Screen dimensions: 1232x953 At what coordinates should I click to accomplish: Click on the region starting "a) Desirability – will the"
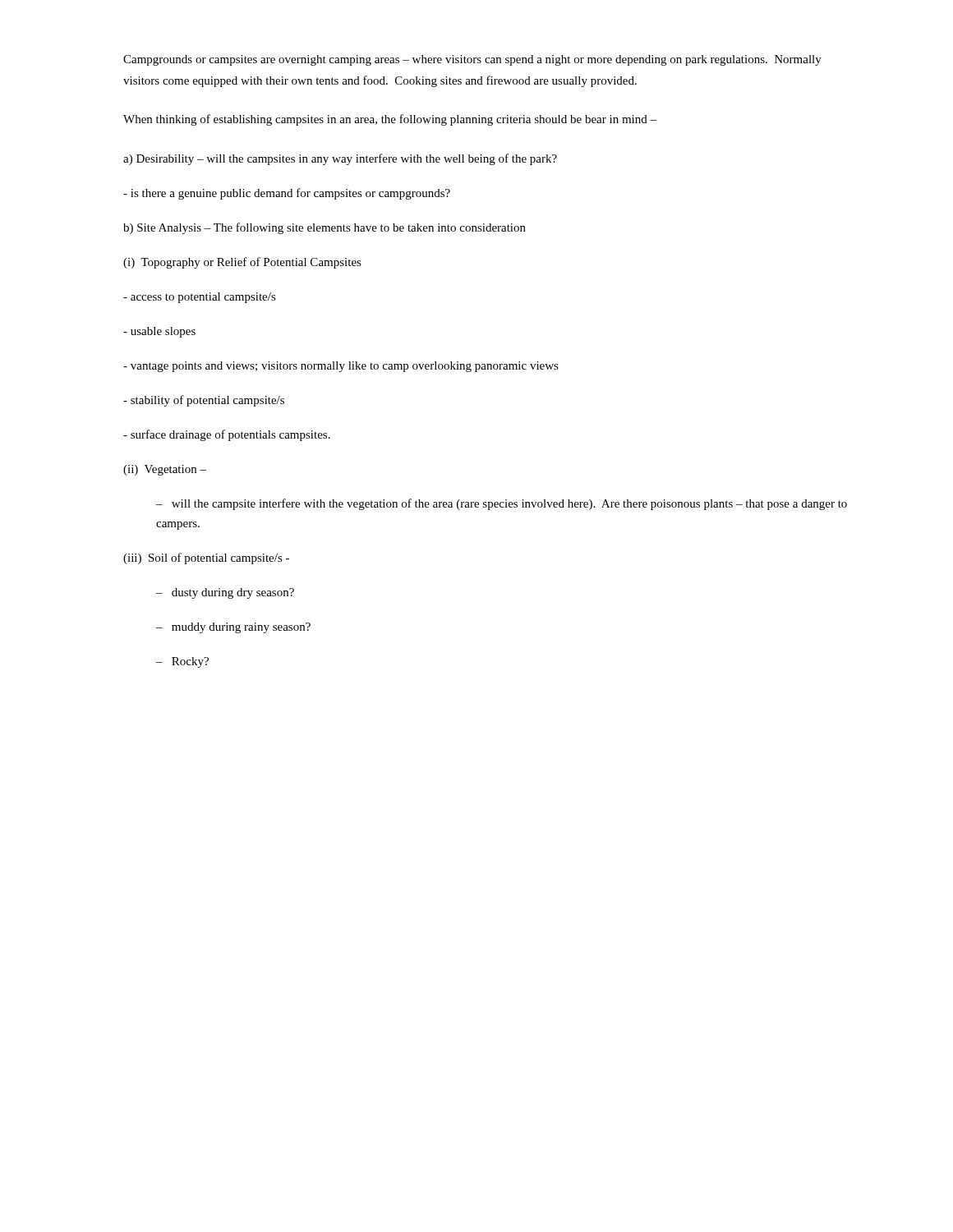pyautogui.click(x=340, y=158)
